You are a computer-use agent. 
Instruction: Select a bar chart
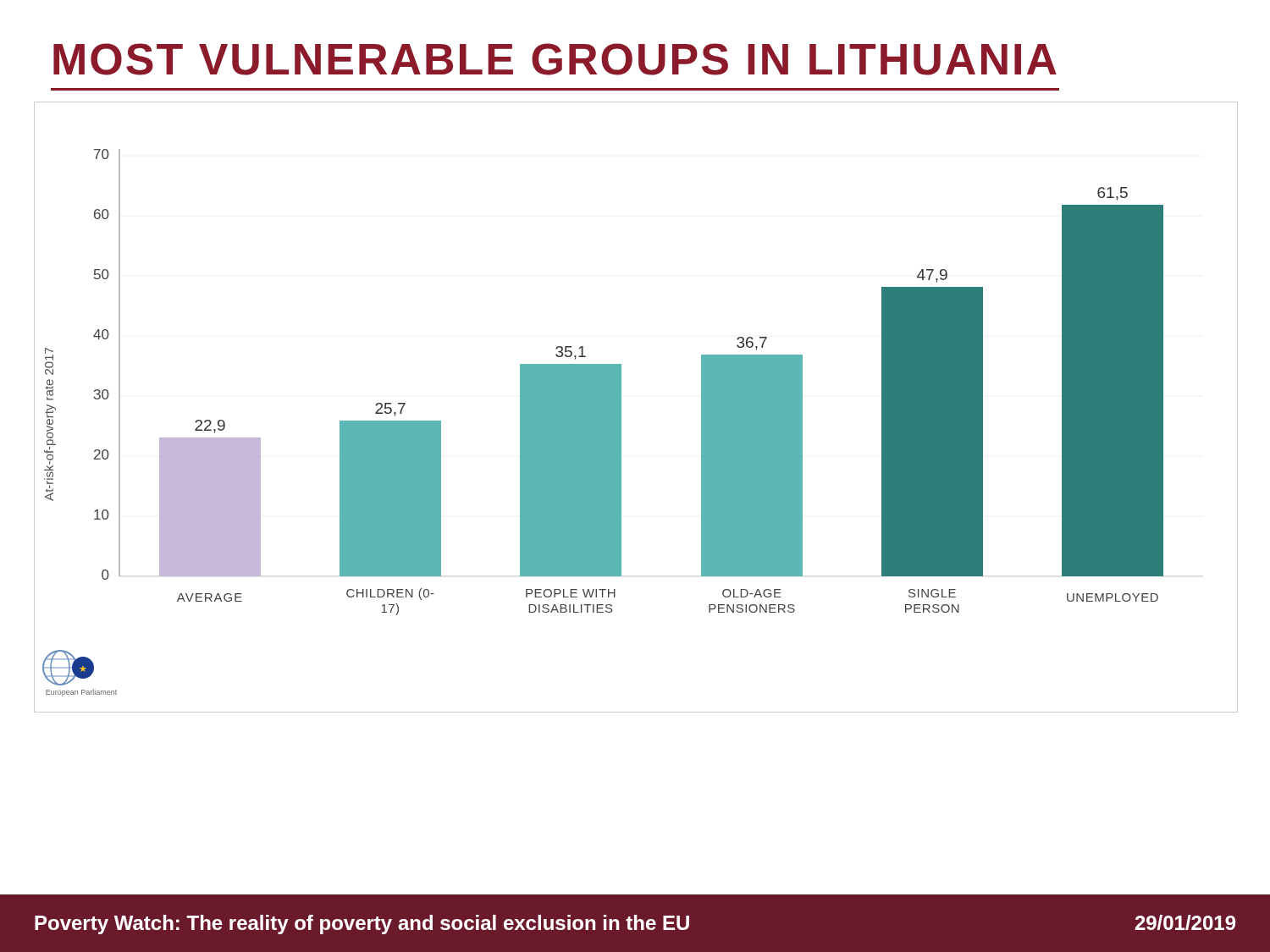click(636, 407)
